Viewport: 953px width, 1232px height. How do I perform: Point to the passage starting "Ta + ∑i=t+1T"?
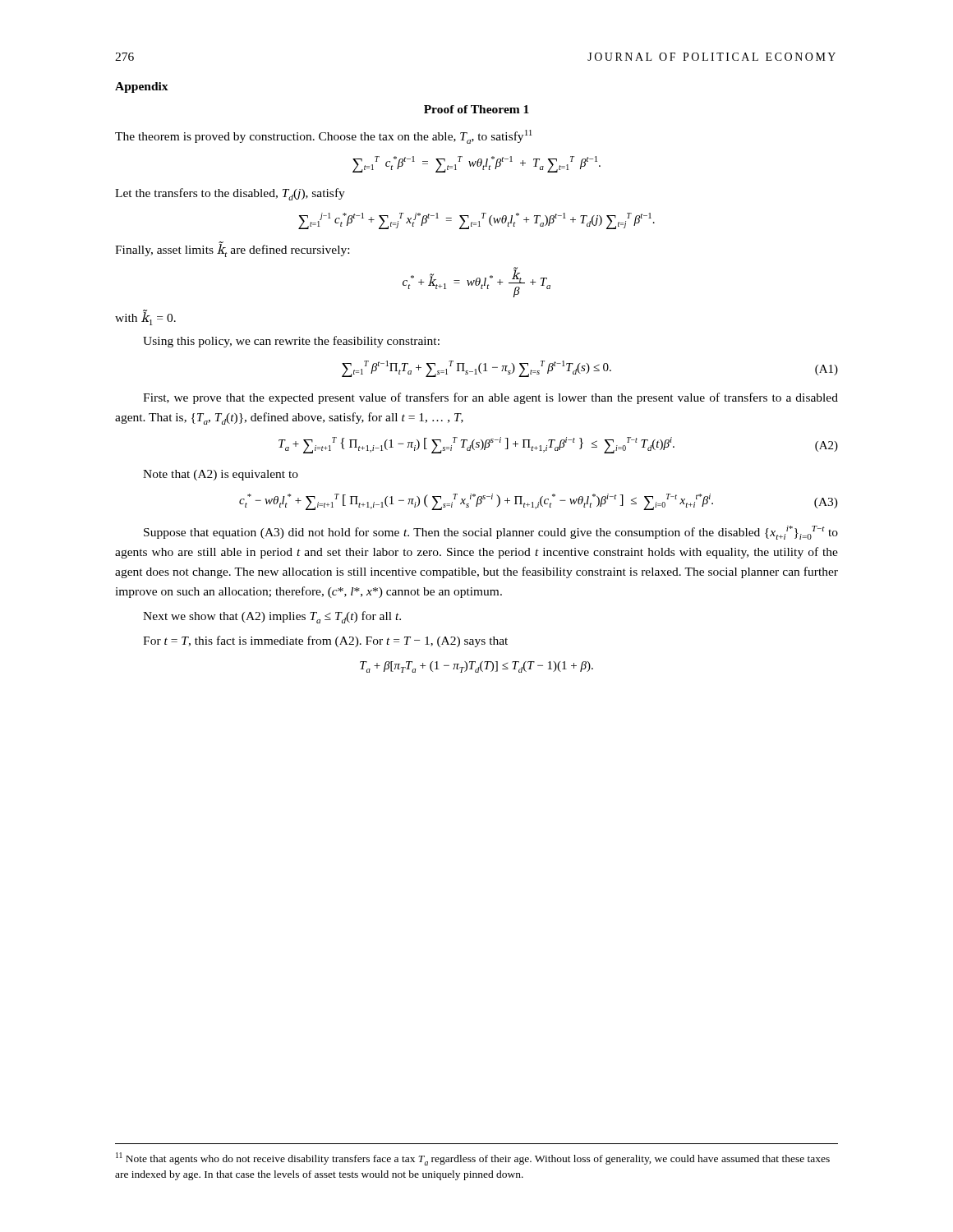pos(558,445)
